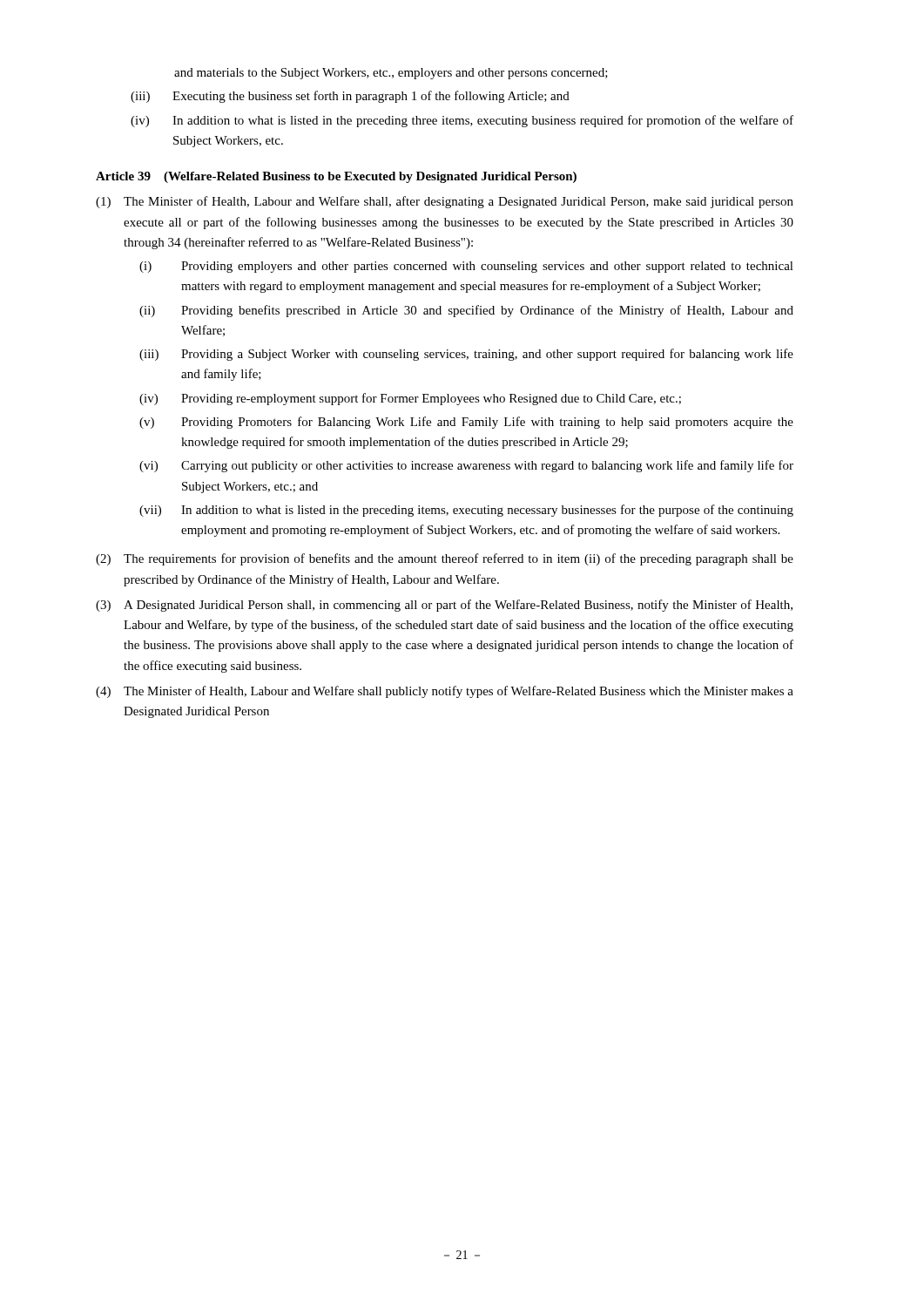Screen dimensions: 1307x924
Task: Find the list item containing "(iii) Providing a Subject Worker with counseling"
Action: point(466,364)
